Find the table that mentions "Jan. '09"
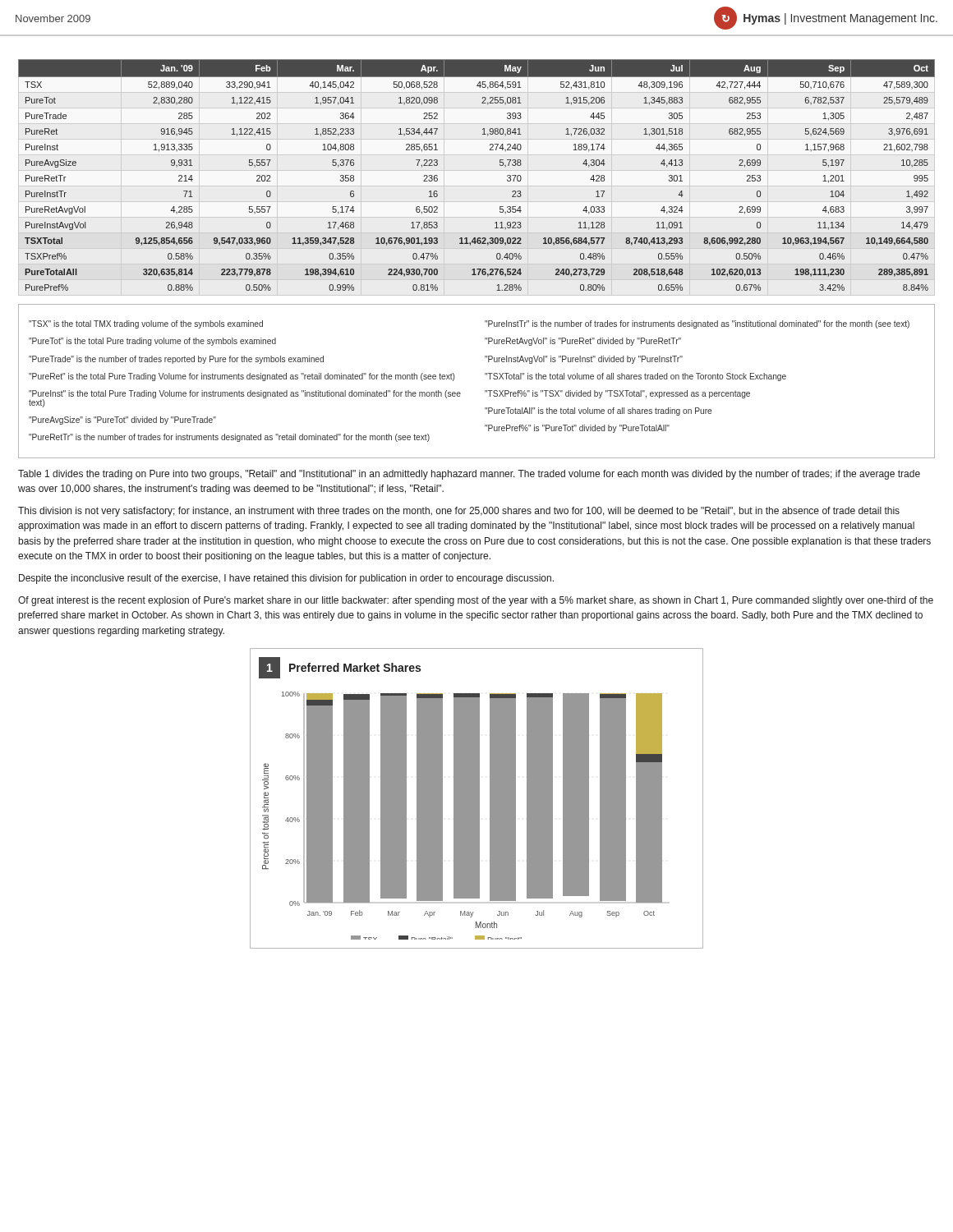Screen dimensions: 1232x953 point(476,177)
